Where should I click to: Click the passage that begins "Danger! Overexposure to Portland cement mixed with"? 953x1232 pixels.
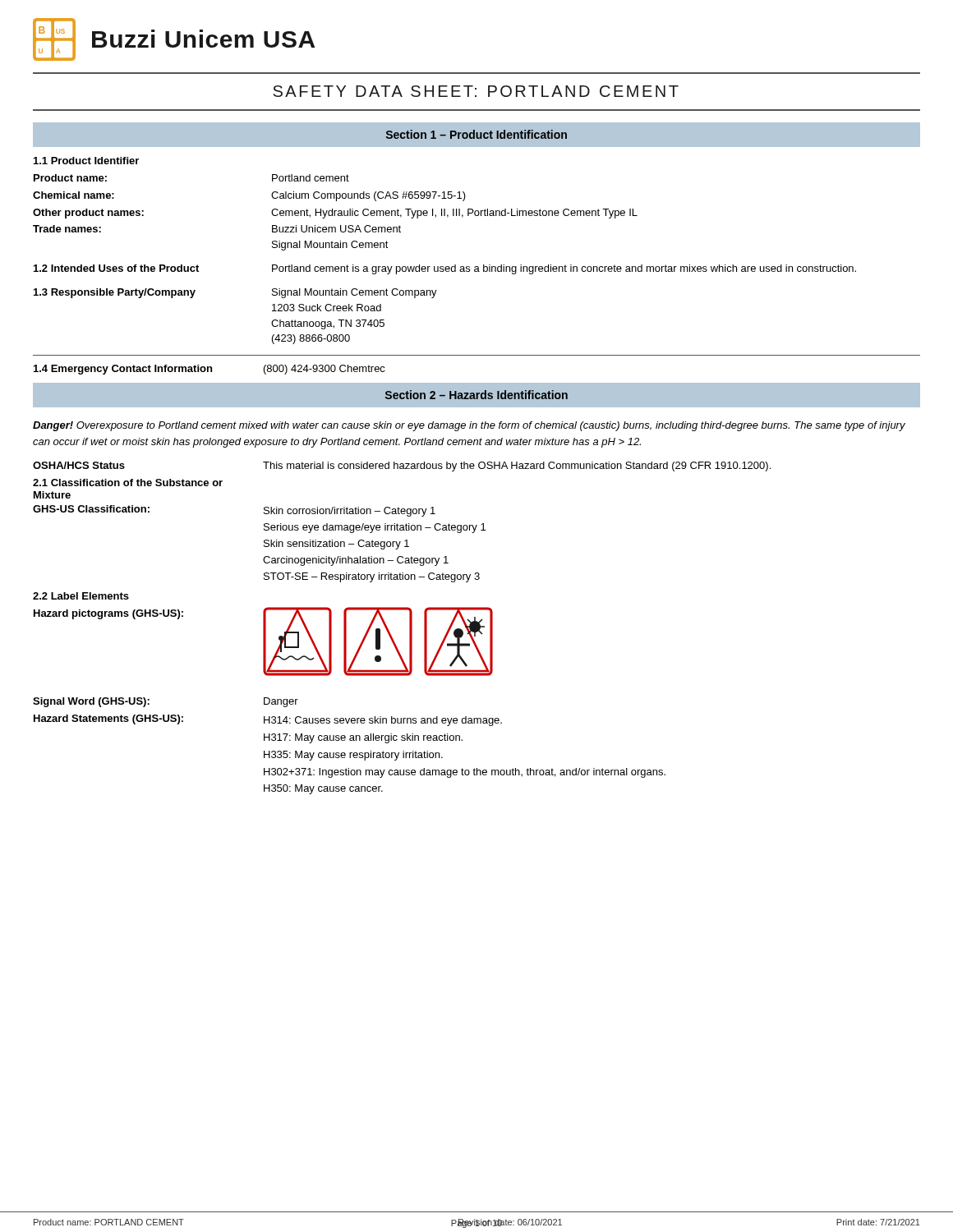469,434
